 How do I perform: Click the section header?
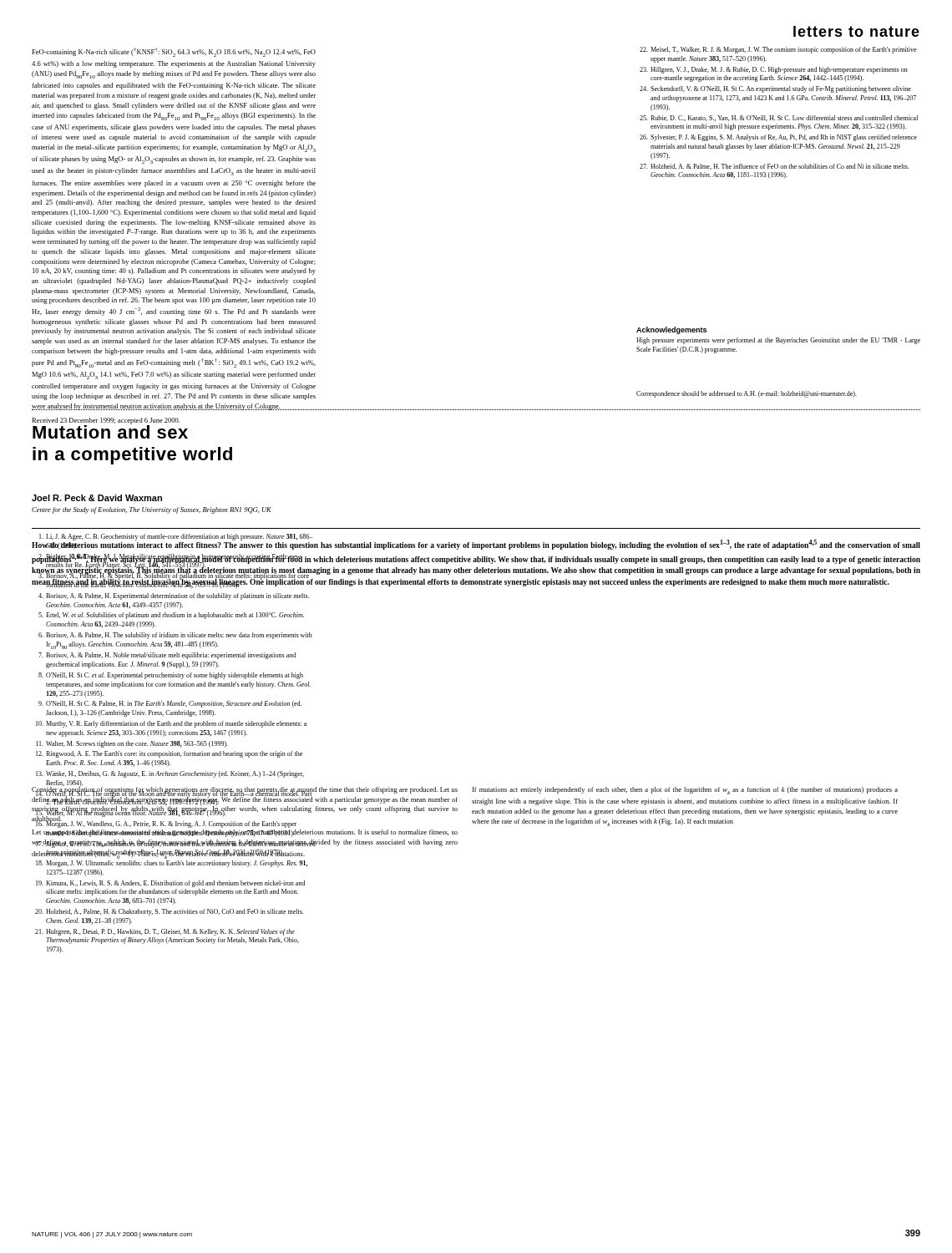(x=672, y=330)
